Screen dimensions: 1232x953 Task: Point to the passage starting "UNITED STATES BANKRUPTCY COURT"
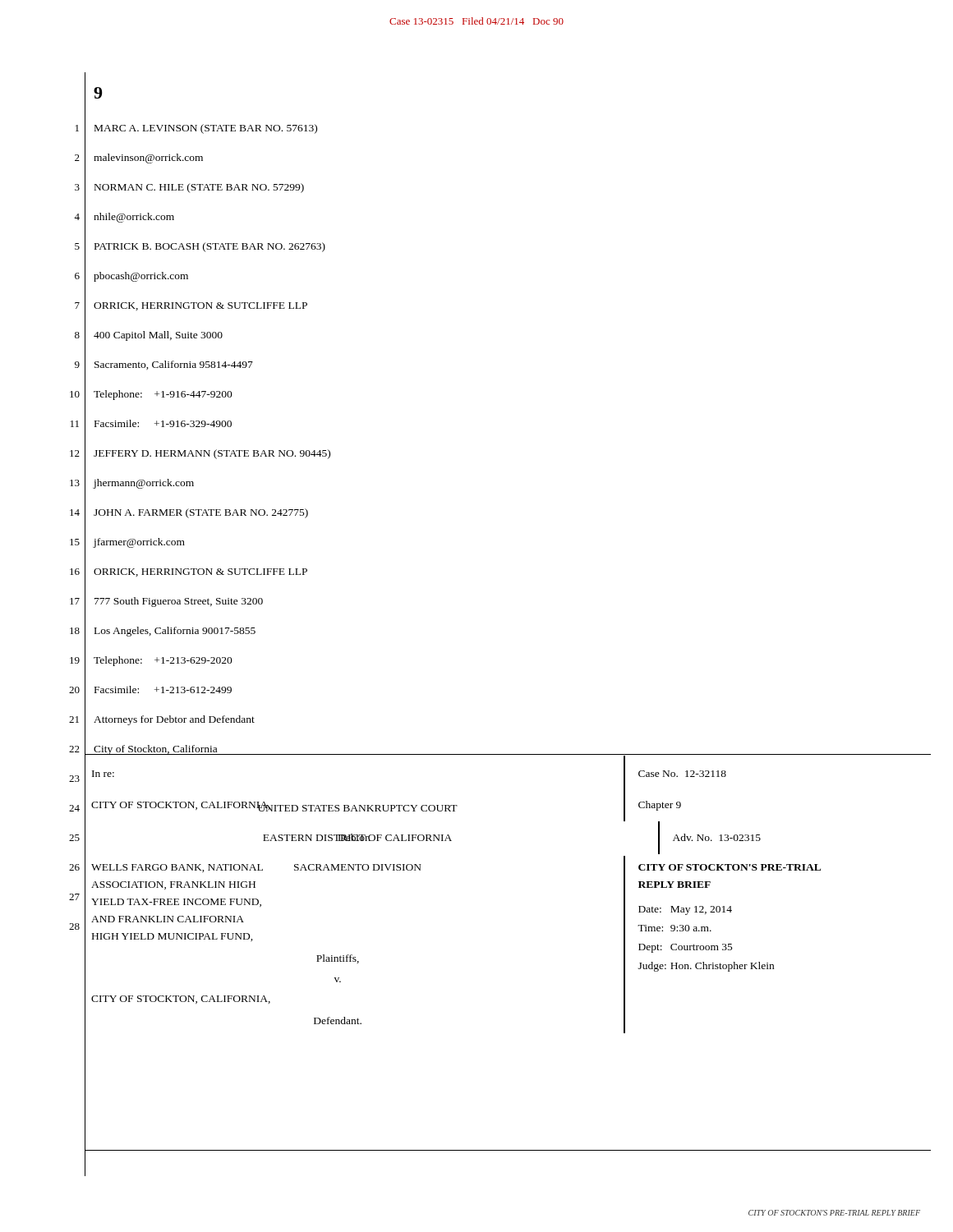pos(357,808)
